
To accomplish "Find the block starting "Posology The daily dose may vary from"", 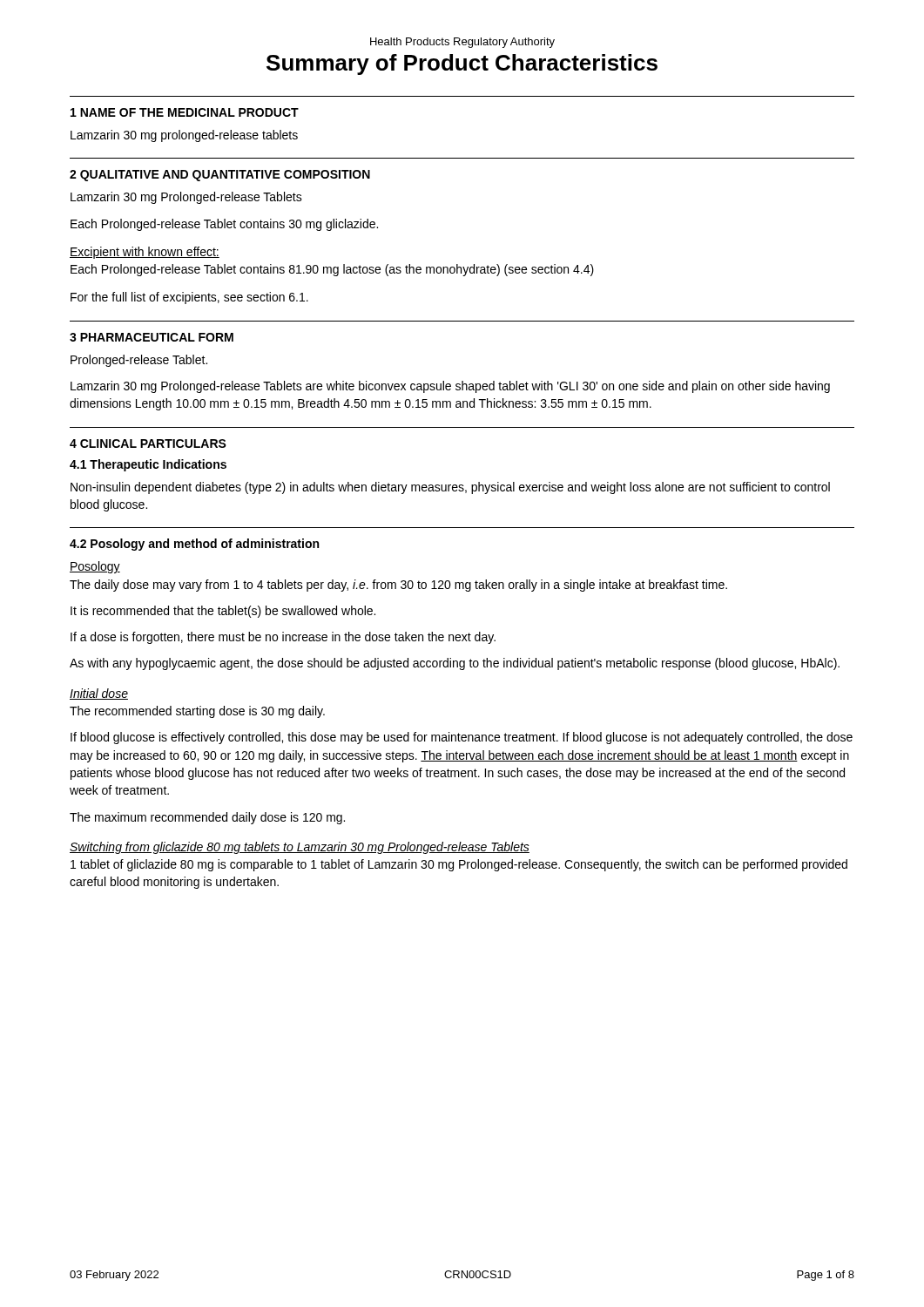I will [x=399, y=575].
